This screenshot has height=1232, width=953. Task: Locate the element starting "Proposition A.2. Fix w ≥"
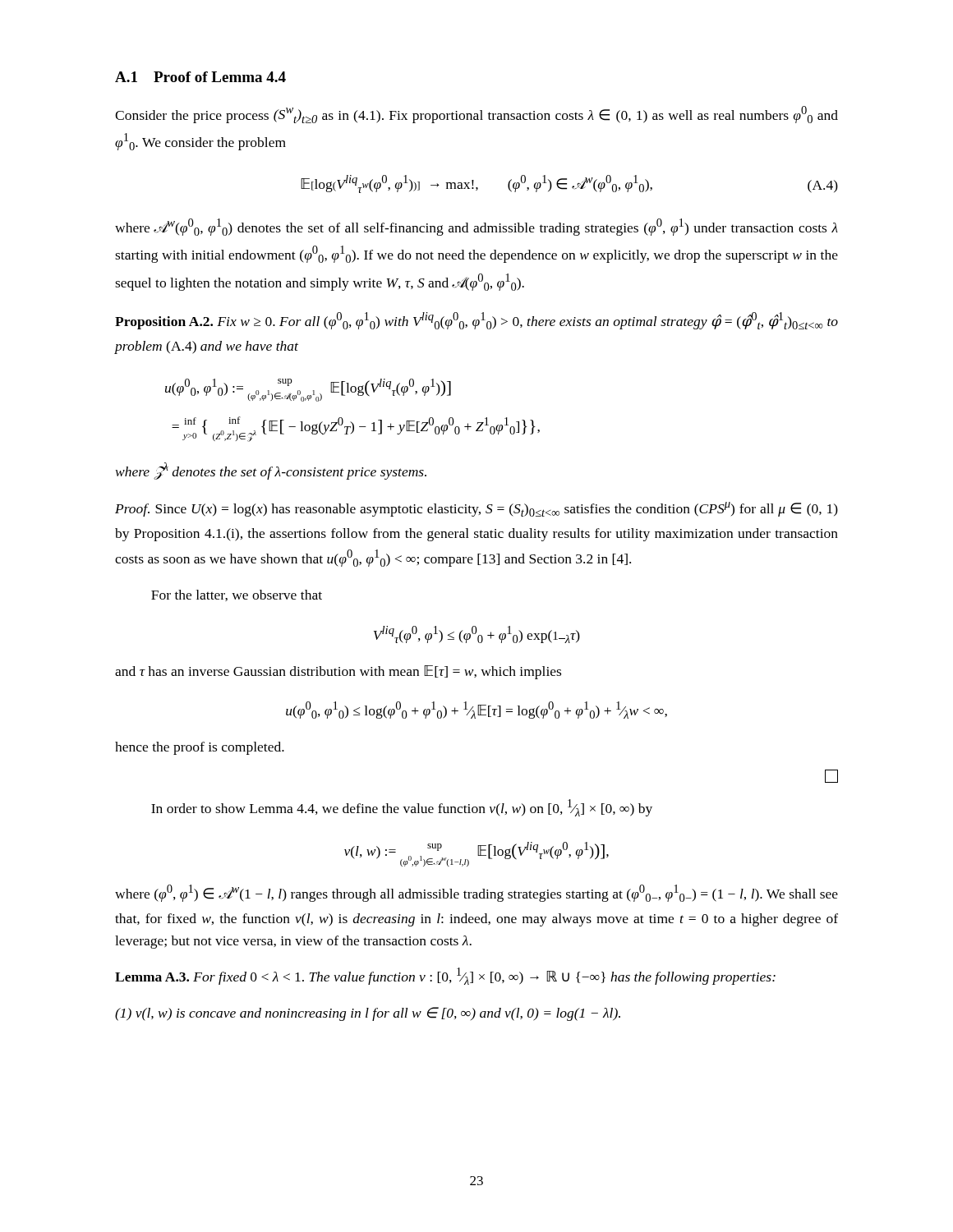pos(476,332)
